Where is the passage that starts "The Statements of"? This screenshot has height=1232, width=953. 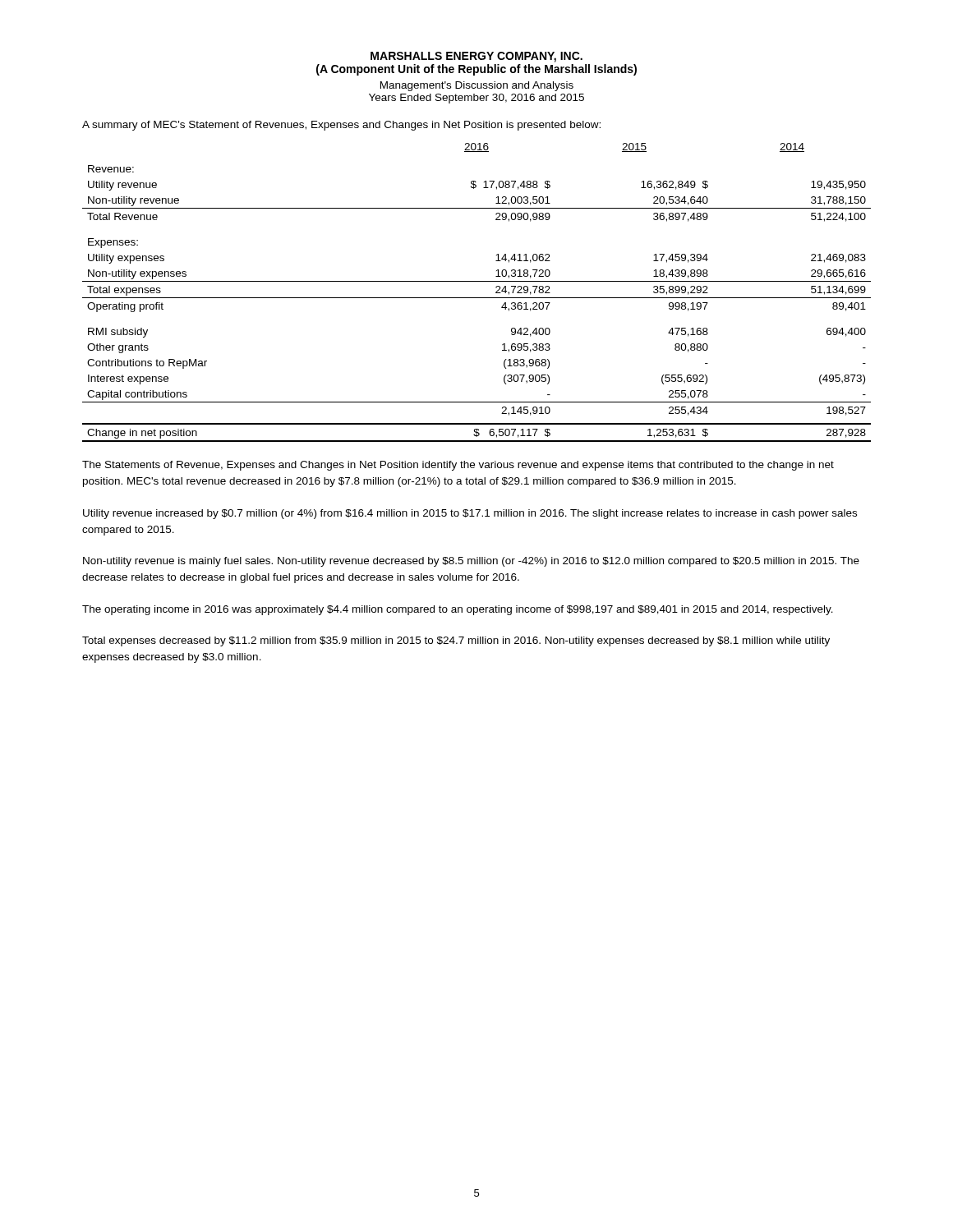click(x=458, y=473)
